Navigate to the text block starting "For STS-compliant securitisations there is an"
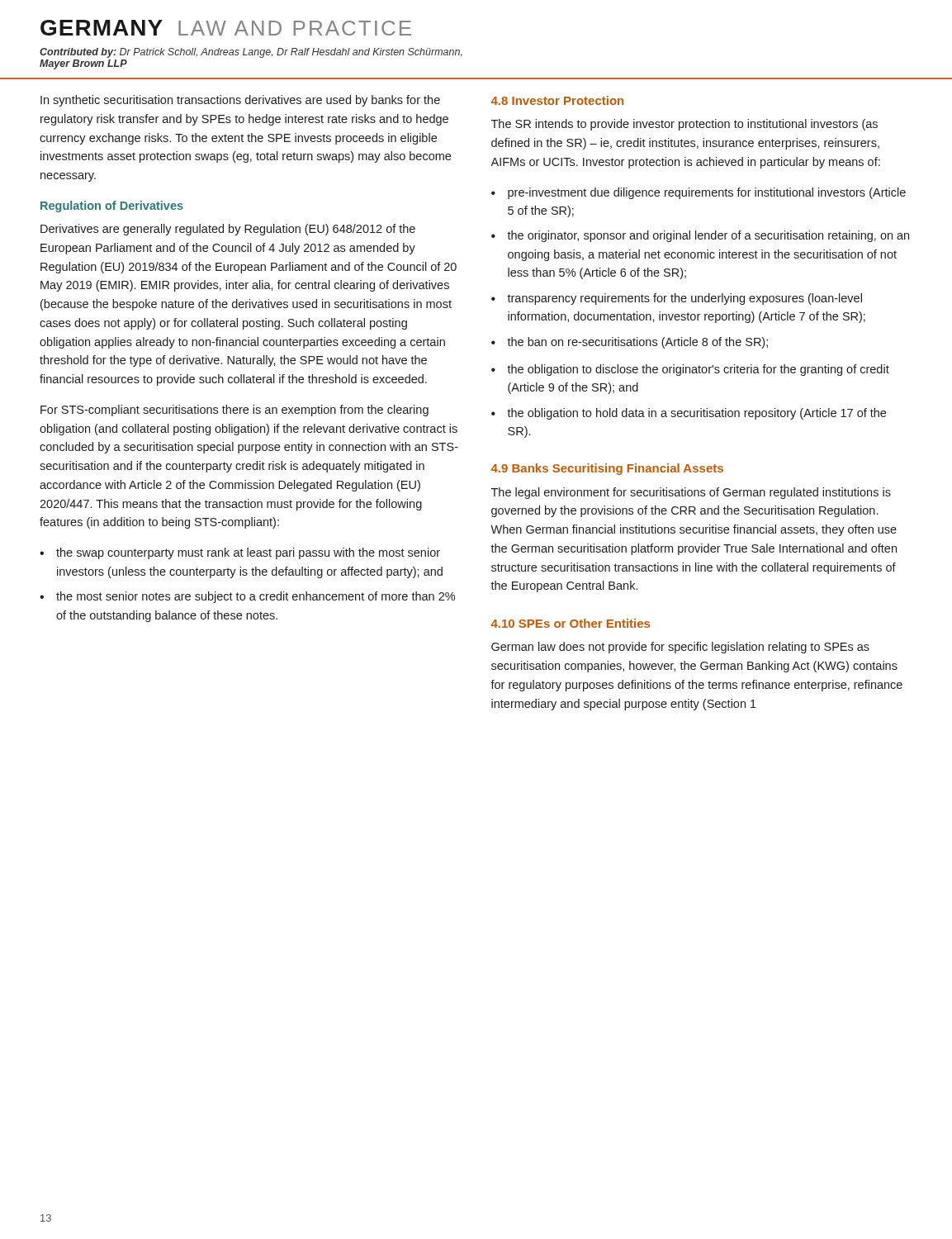The image size is (952, 1239). 249,466
